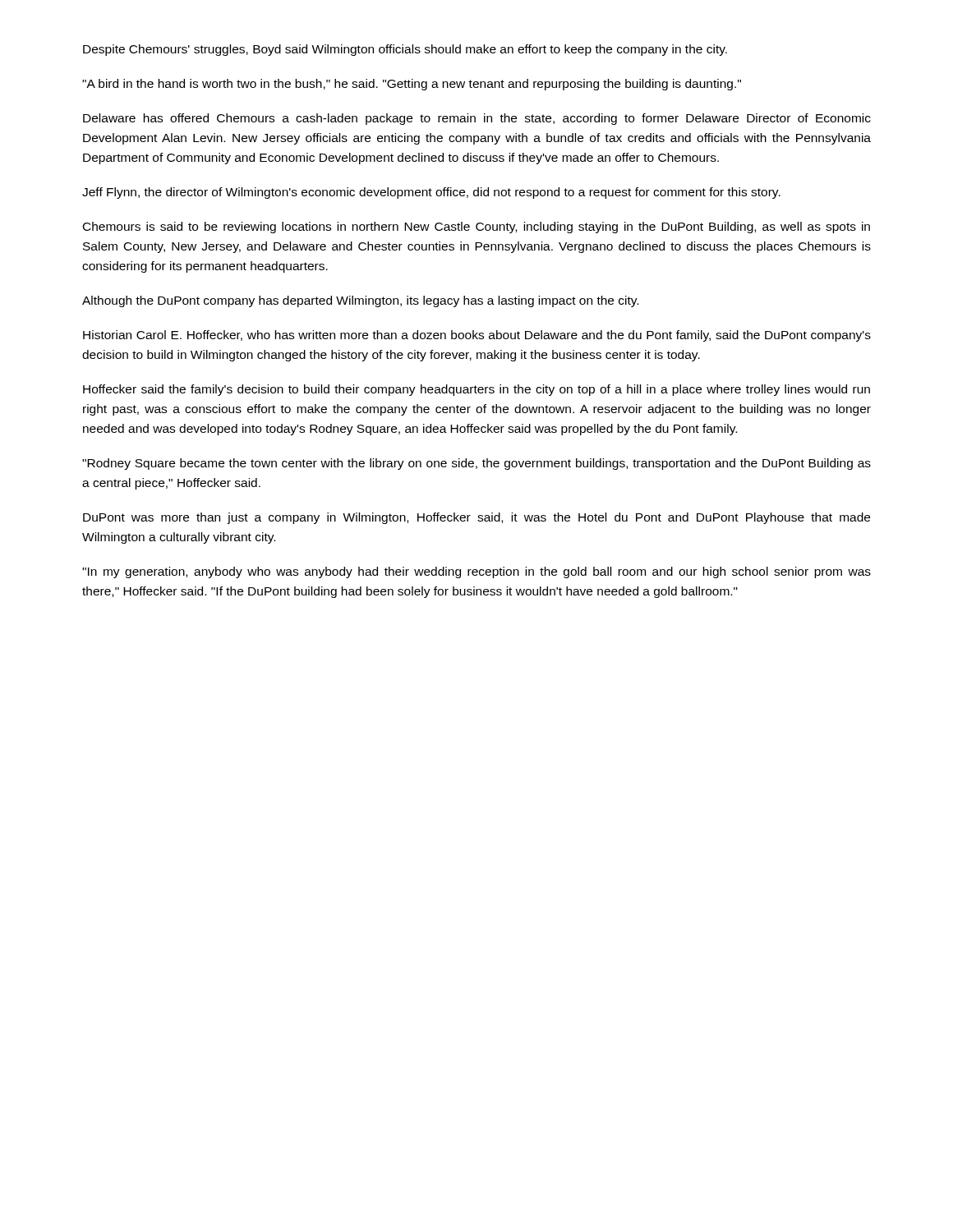Click on the text starting "Delaware has offered Chemours a"
The height and width of the screenshot is (1232, 953).
tap(476, 138)
